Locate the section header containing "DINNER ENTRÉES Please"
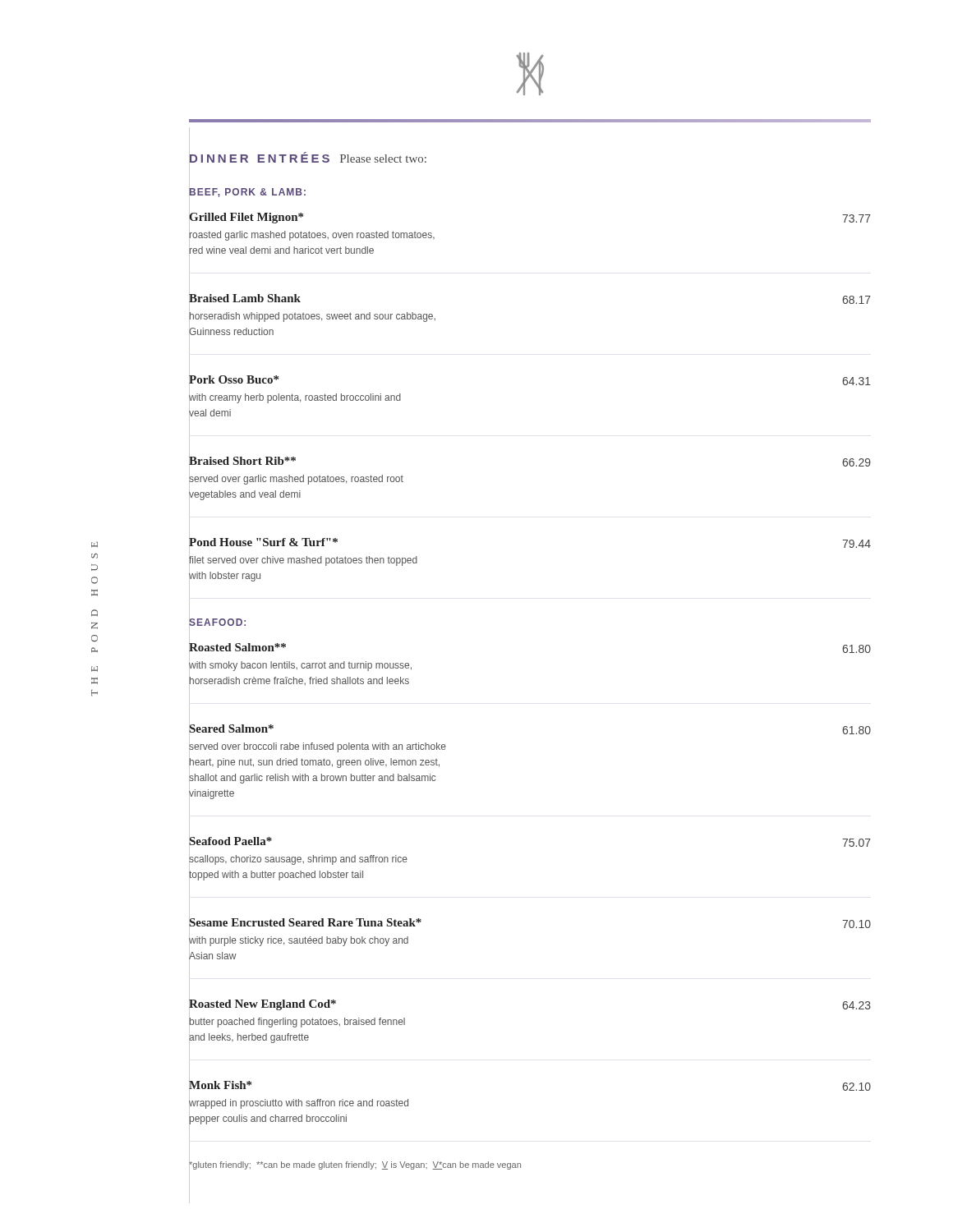The image size is (953, 1232). tap(308, 158)
